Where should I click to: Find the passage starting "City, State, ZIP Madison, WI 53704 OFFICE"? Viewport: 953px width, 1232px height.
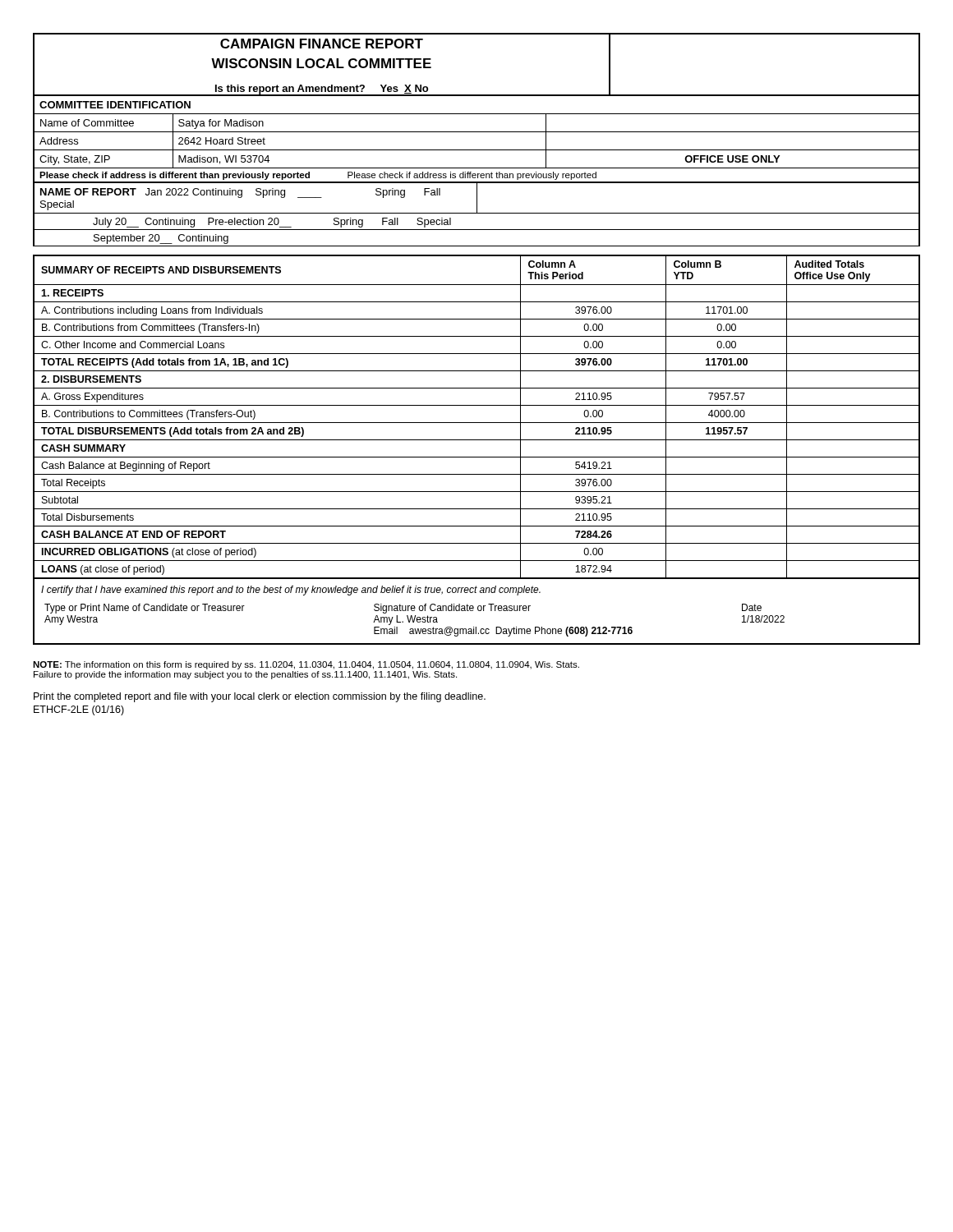click(476, 159)
